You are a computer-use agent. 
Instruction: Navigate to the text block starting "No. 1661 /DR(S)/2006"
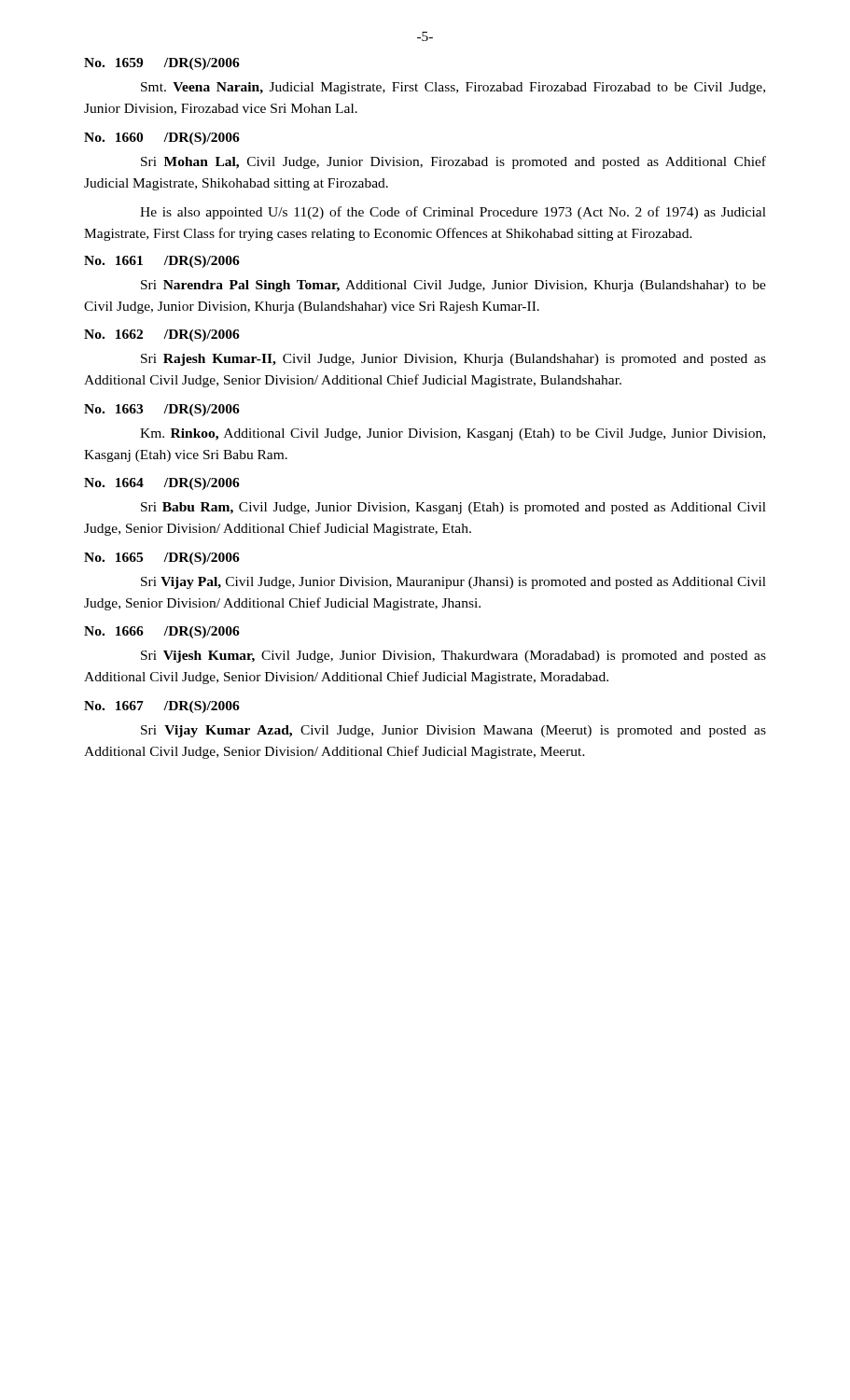(x=162, y=260)
